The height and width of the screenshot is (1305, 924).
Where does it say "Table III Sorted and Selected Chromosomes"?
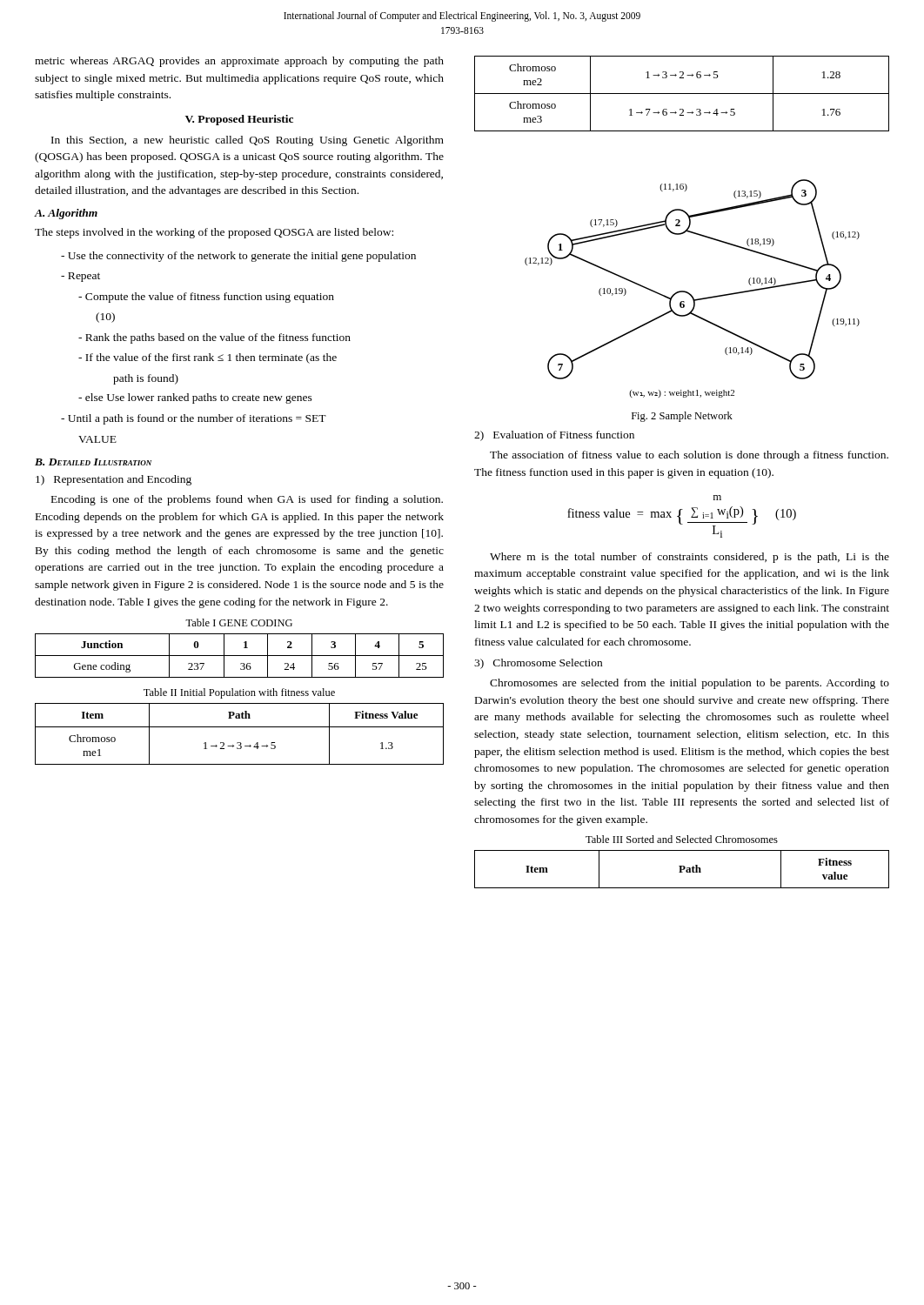pos(682,840)
